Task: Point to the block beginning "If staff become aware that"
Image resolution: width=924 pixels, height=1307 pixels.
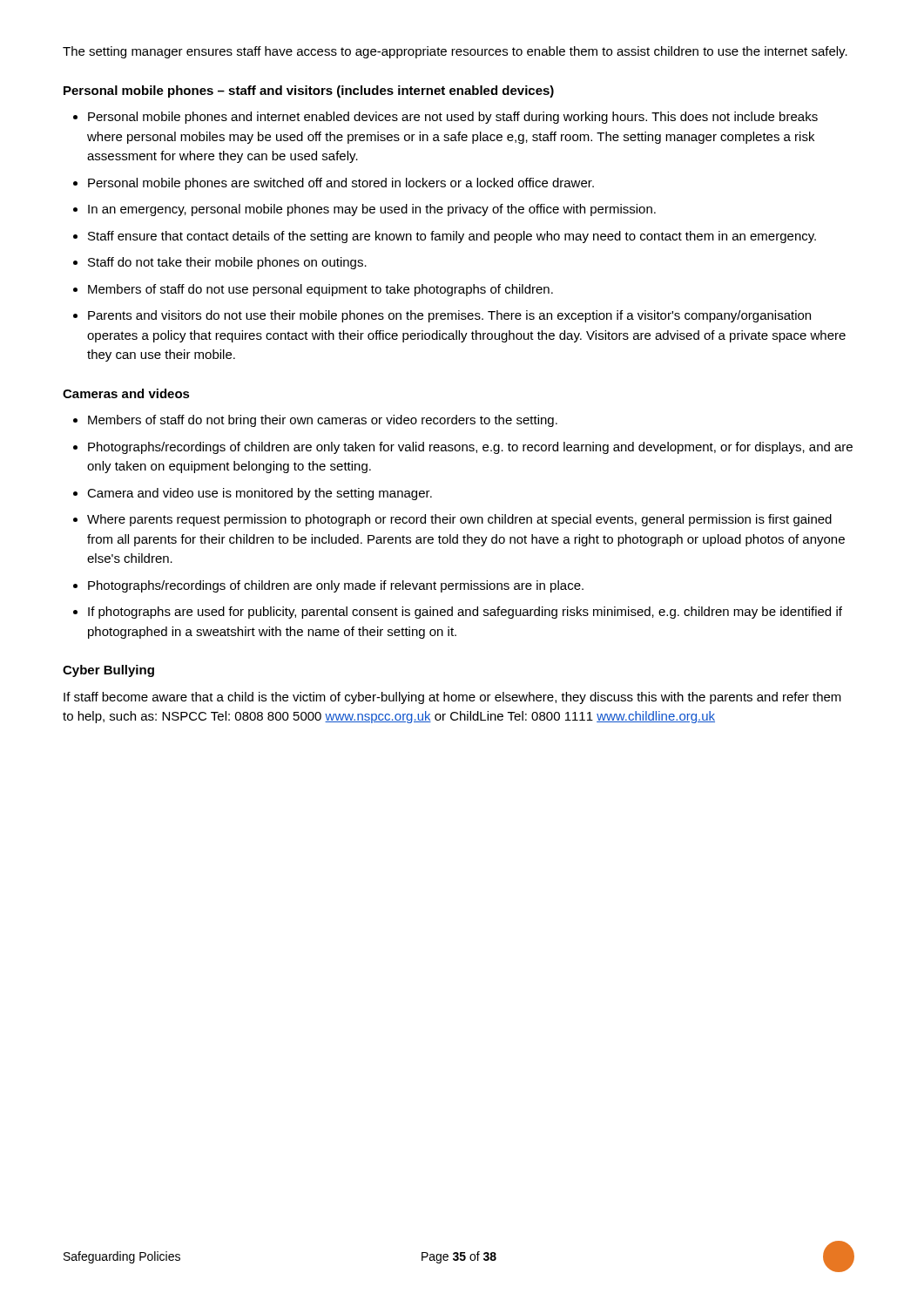Action: pos(452,706)
